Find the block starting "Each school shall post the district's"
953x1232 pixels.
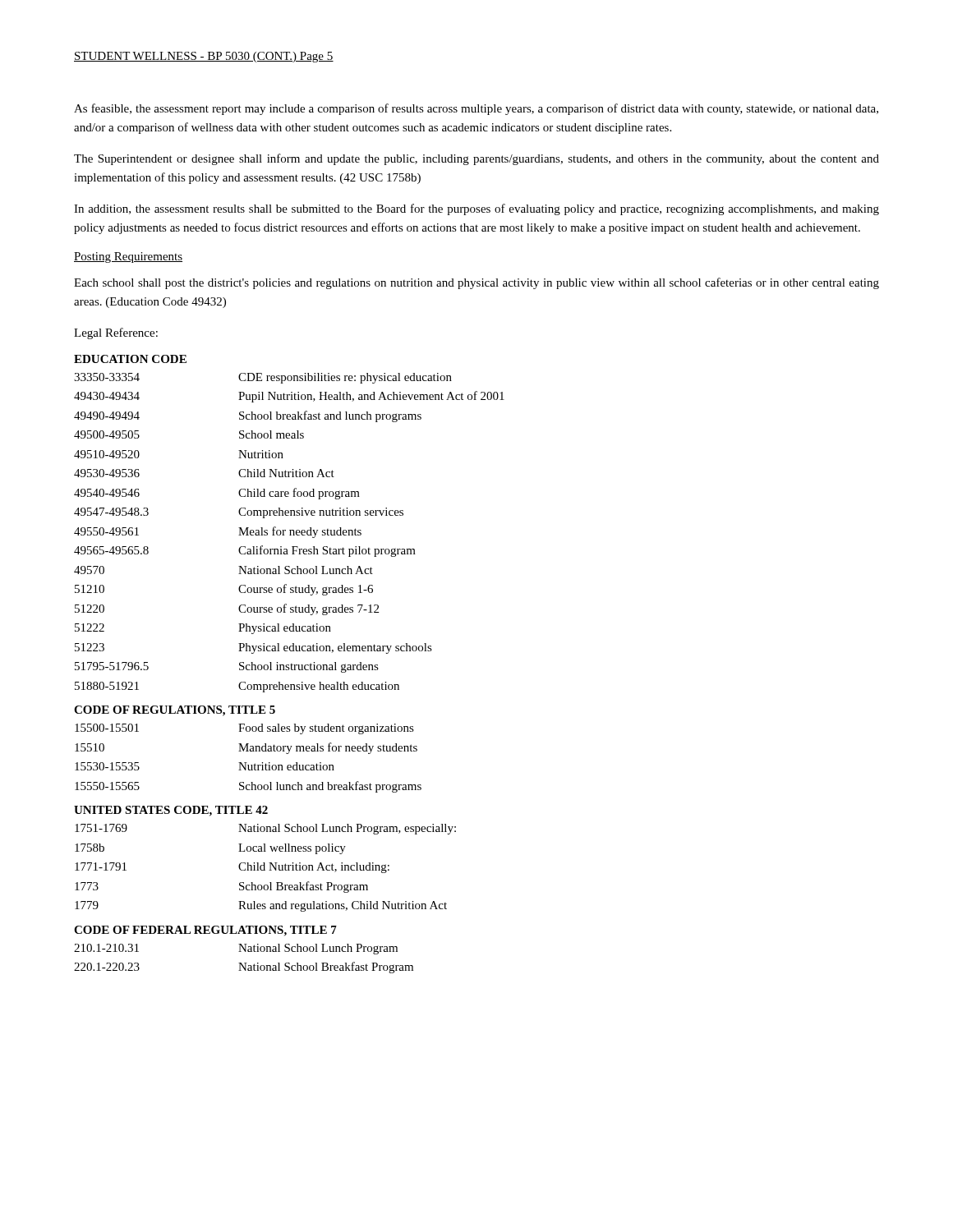(x=476, y=292)
